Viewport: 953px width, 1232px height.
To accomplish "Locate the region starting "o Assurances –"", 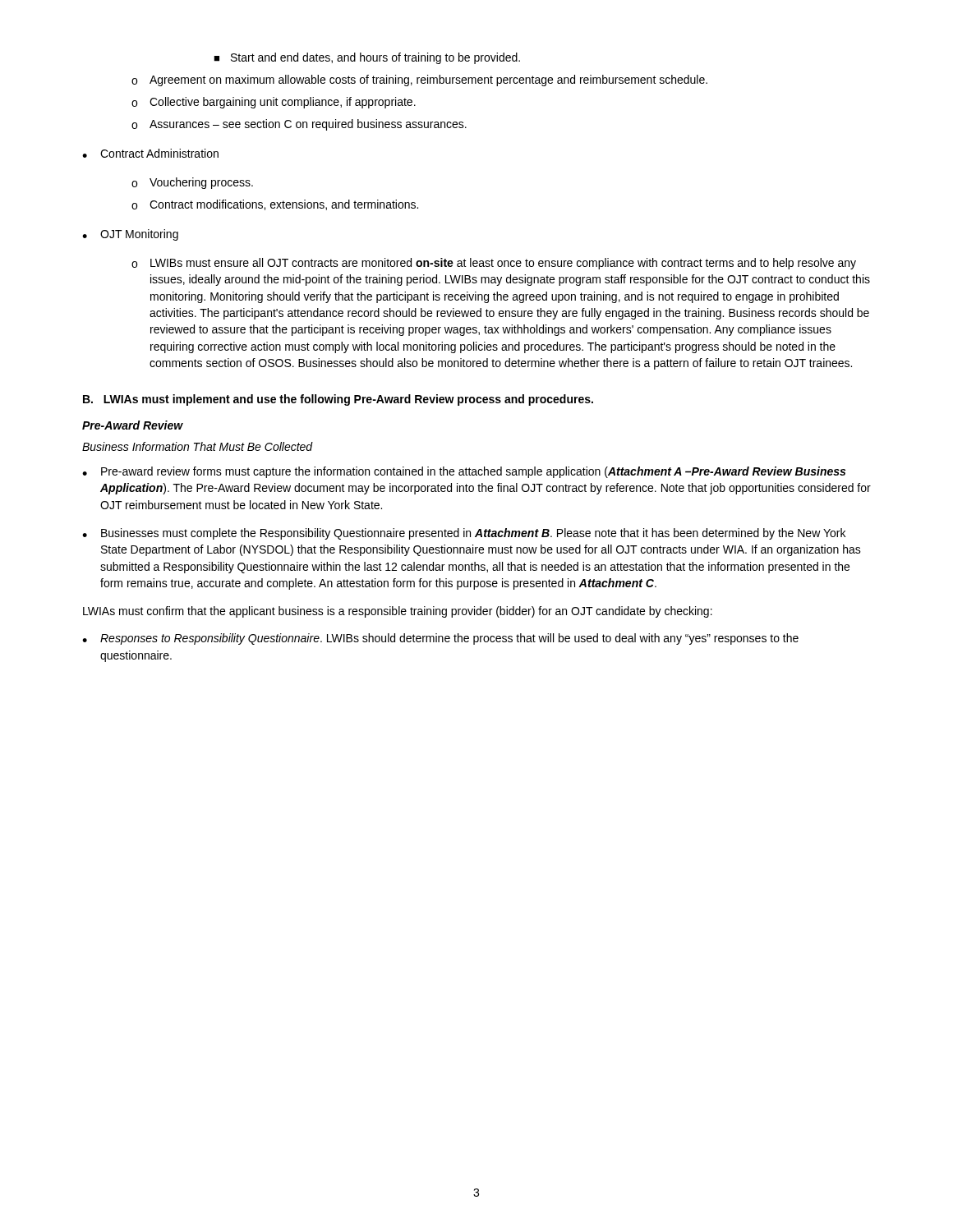I will coord(299,125).
